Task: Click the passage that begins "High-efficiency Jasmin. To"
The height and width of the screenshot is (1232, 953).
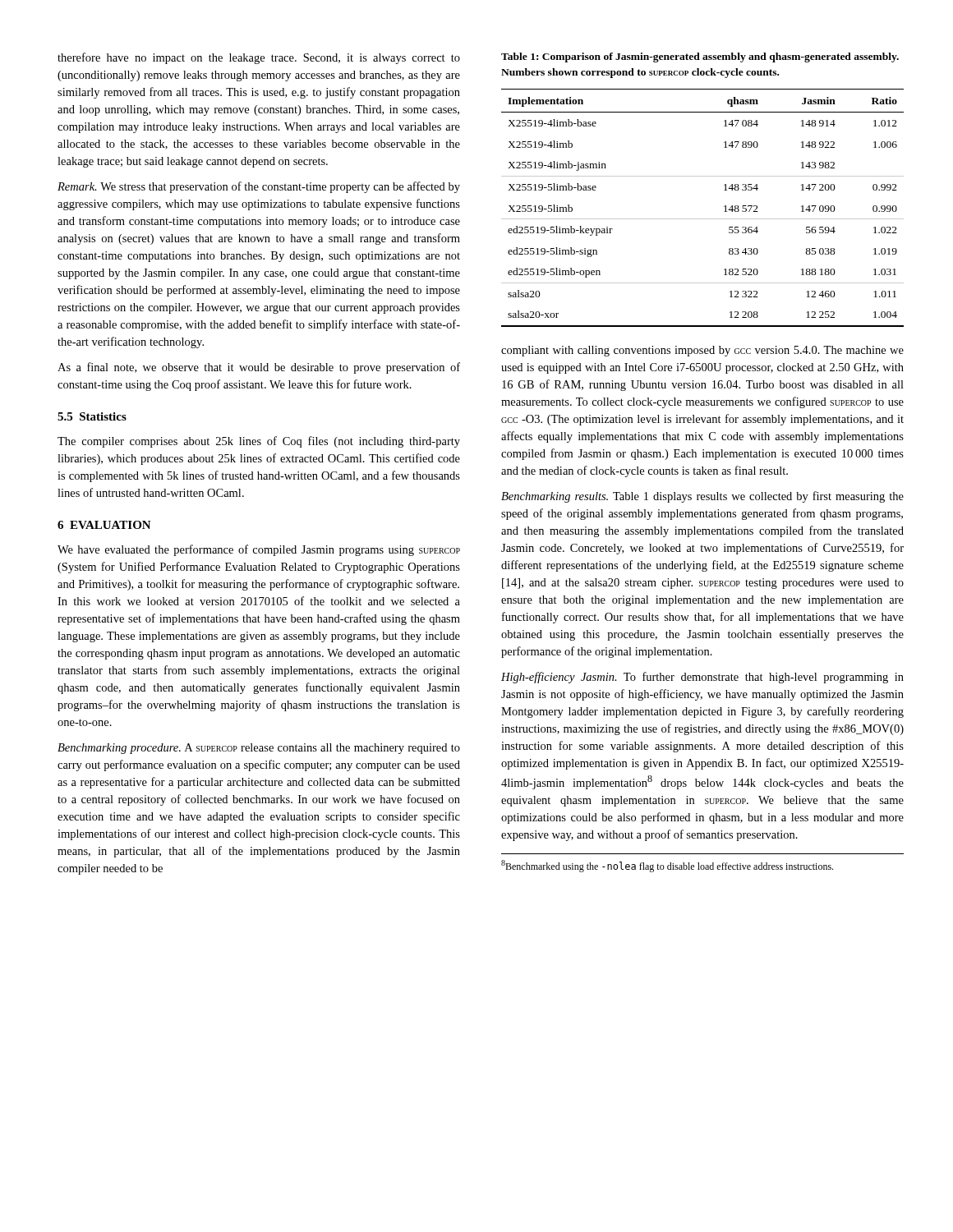Action: coord(702,756)
